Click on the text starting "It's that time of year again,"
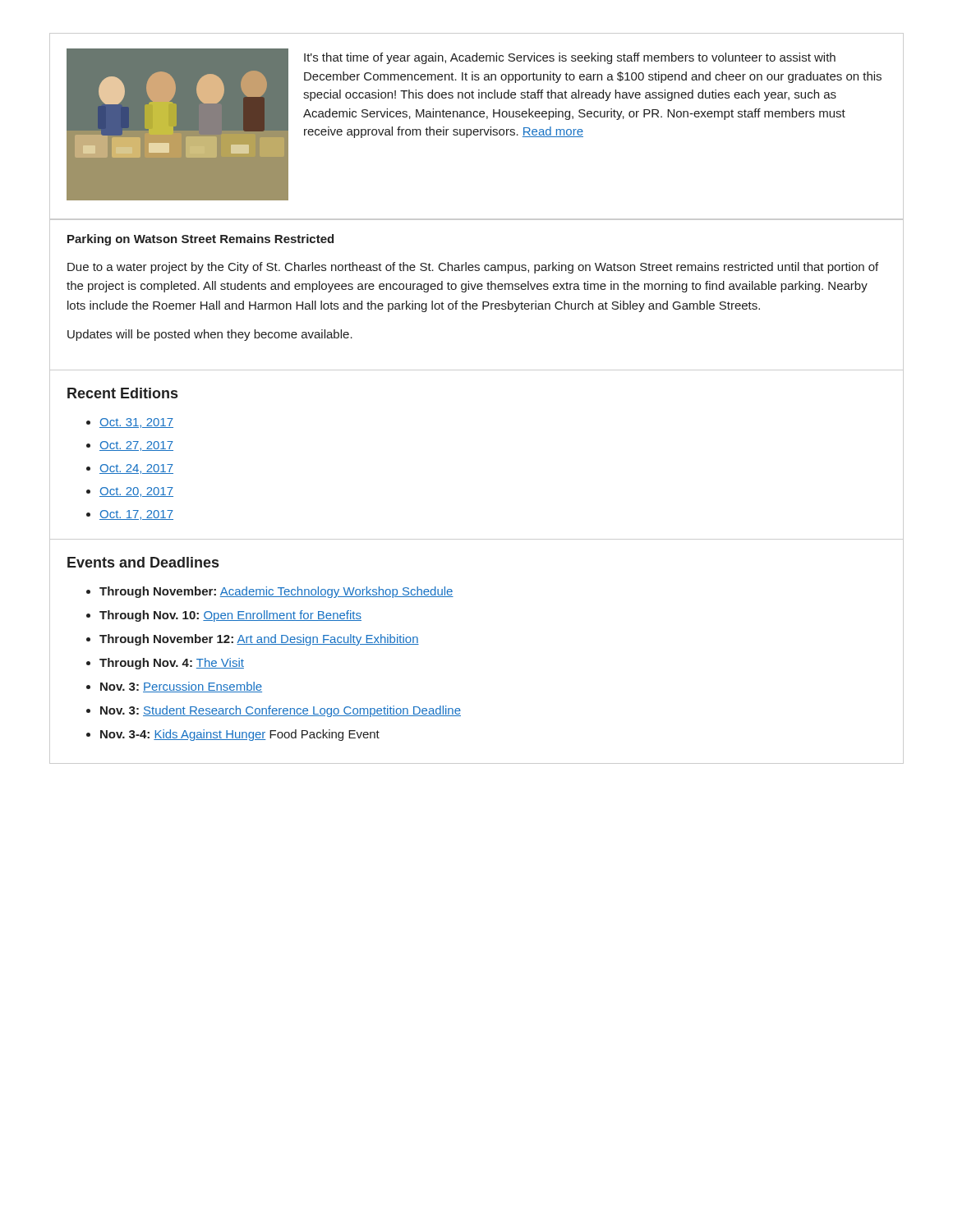The height and width of the screenshot is (1232, 953). [593, 94]
